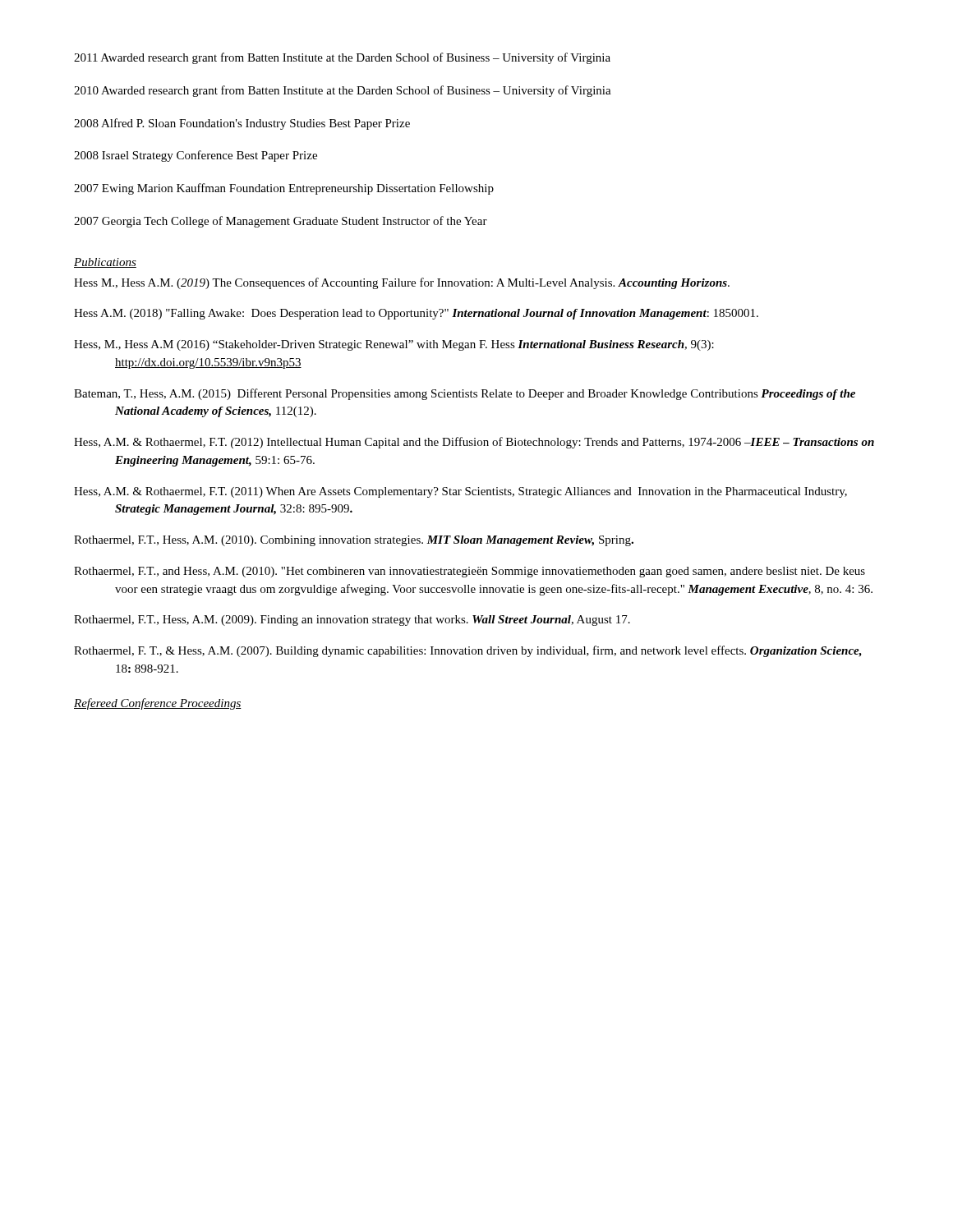The height and width of the screenshot is (1232, 953).
Task: Select the text starting "Rothaermel, F.T., Hess, A.M. (2010). Combining innovation"
Action: [x=354, y=540]
